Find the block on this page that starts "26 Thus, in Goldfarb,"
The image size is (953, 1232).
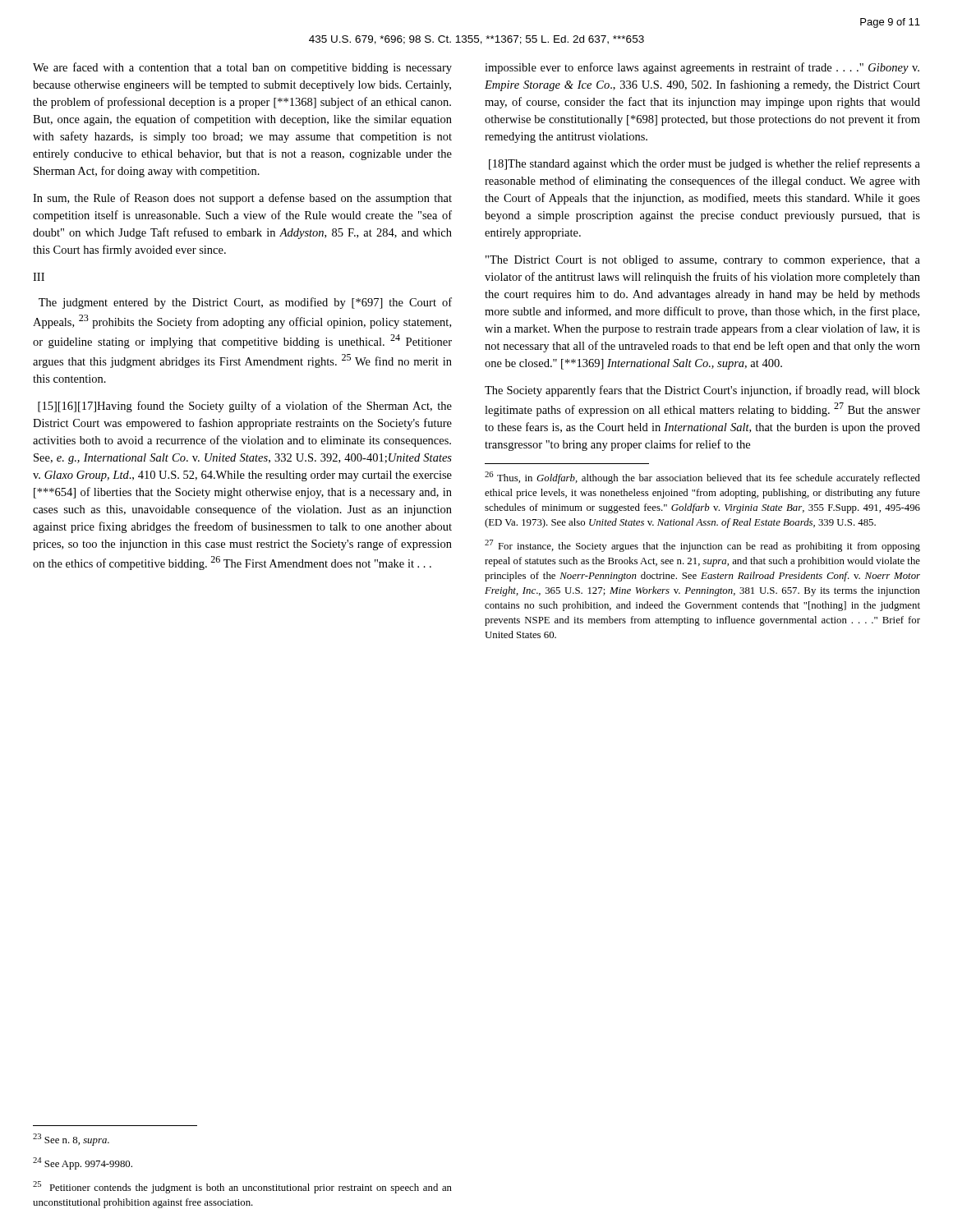702,499
